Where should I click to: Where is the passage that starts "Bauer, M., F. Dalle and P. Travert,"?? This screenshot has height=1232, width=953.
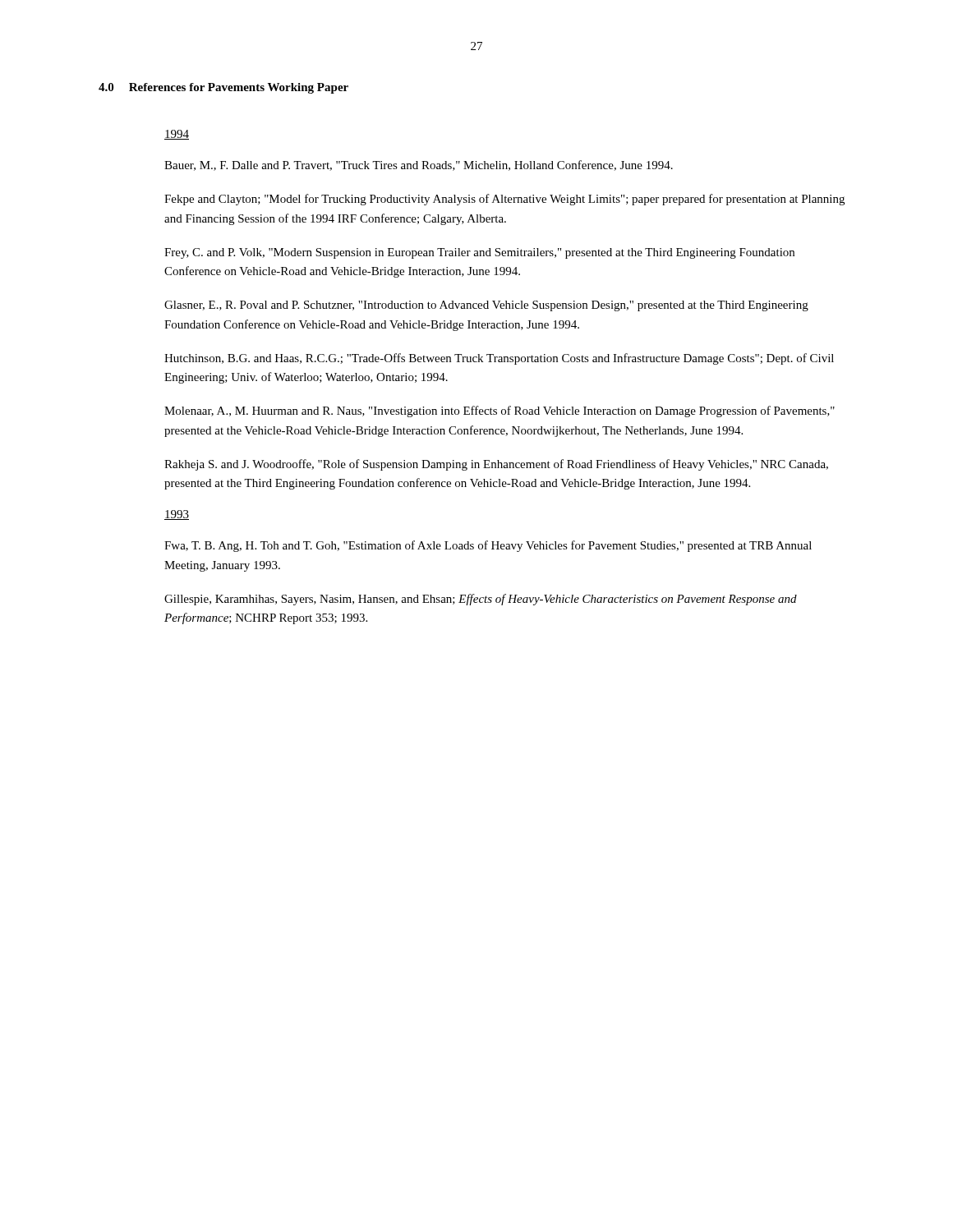(419, 165)
